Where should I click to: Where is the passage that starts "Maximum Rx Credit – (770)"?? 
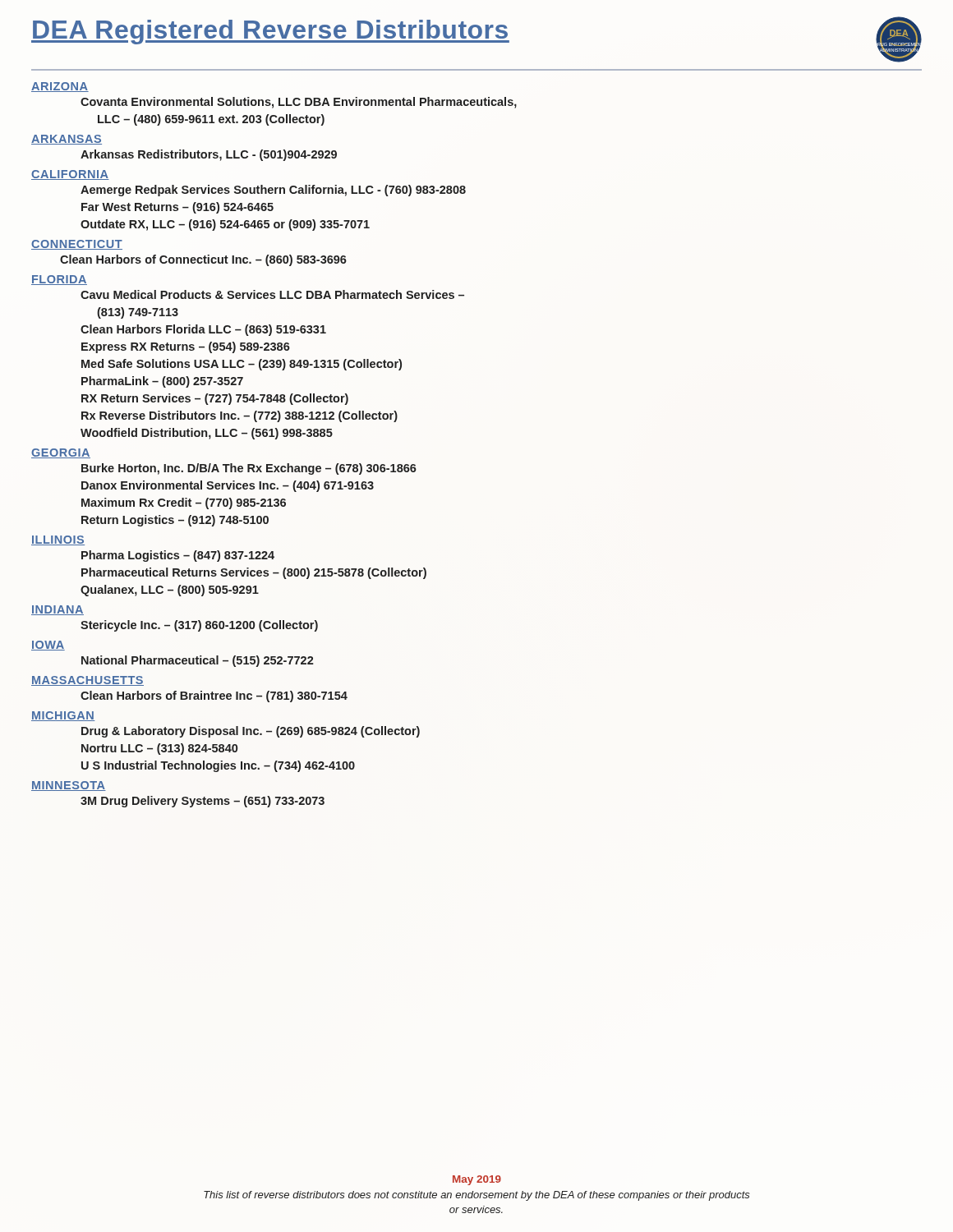(x=184, y=503)
